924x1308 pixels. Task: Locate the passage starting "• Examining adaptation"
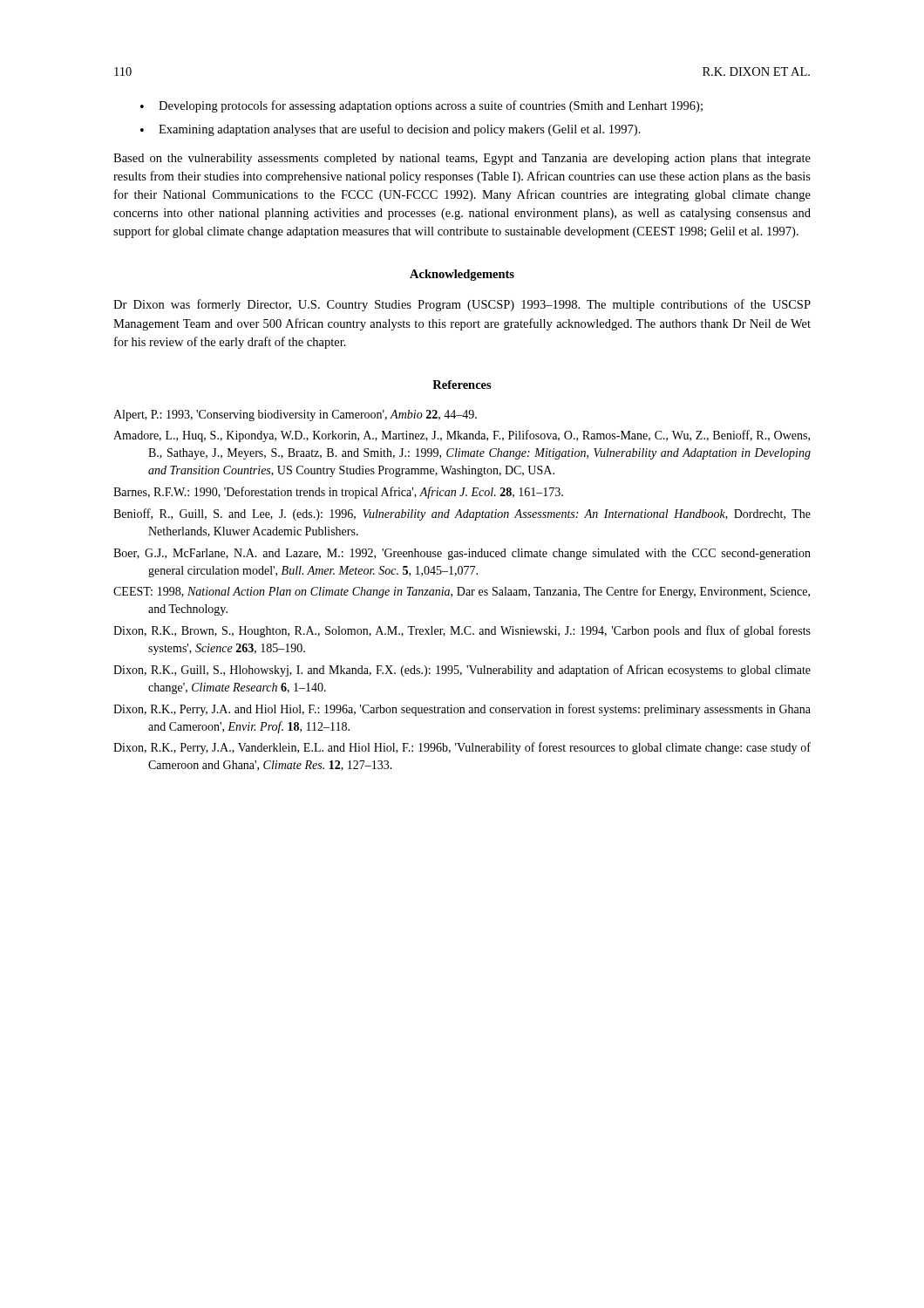click(475, 131)
